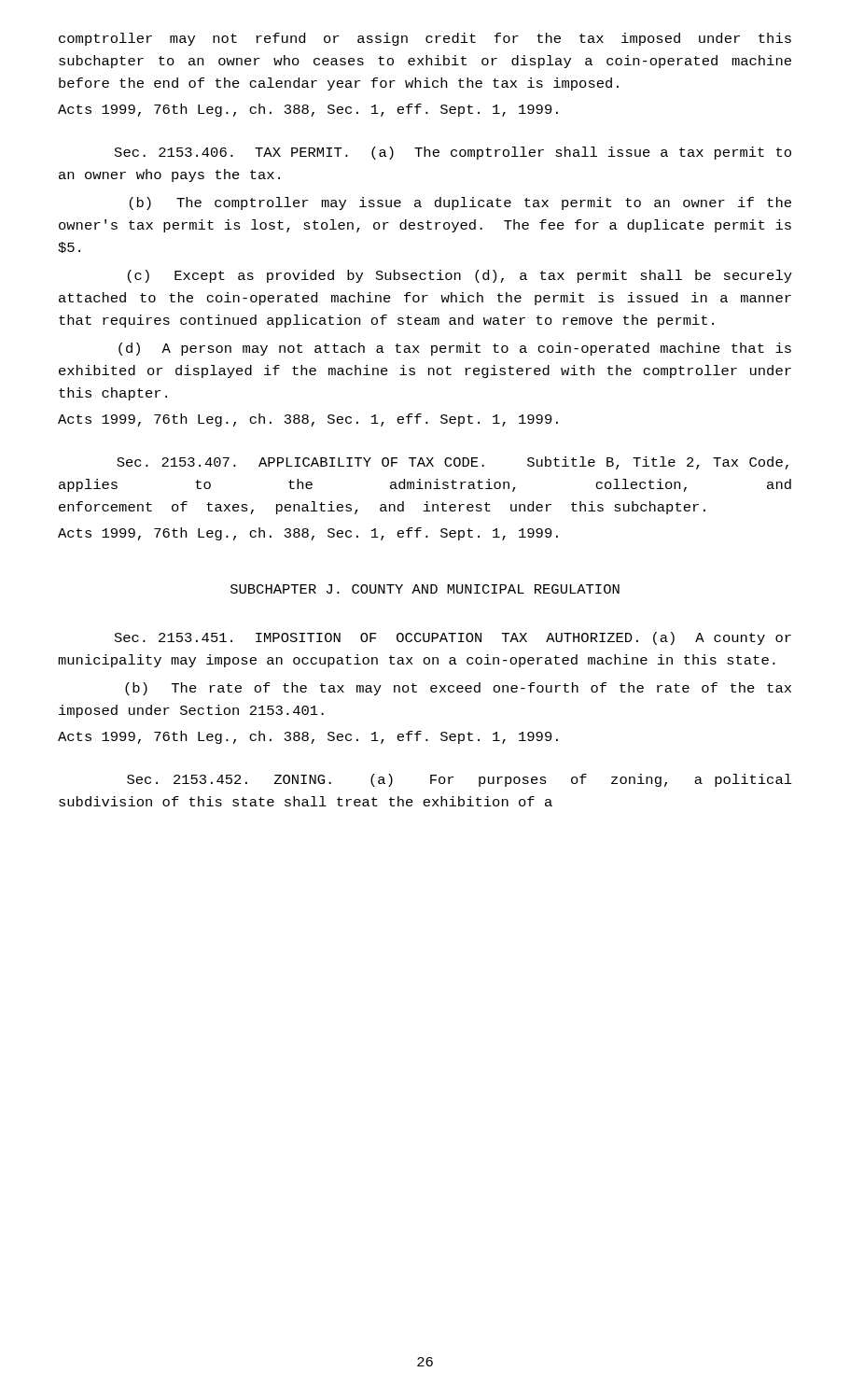Select the text block that says "(b) The rate of the tax may not"

point(425,700)
